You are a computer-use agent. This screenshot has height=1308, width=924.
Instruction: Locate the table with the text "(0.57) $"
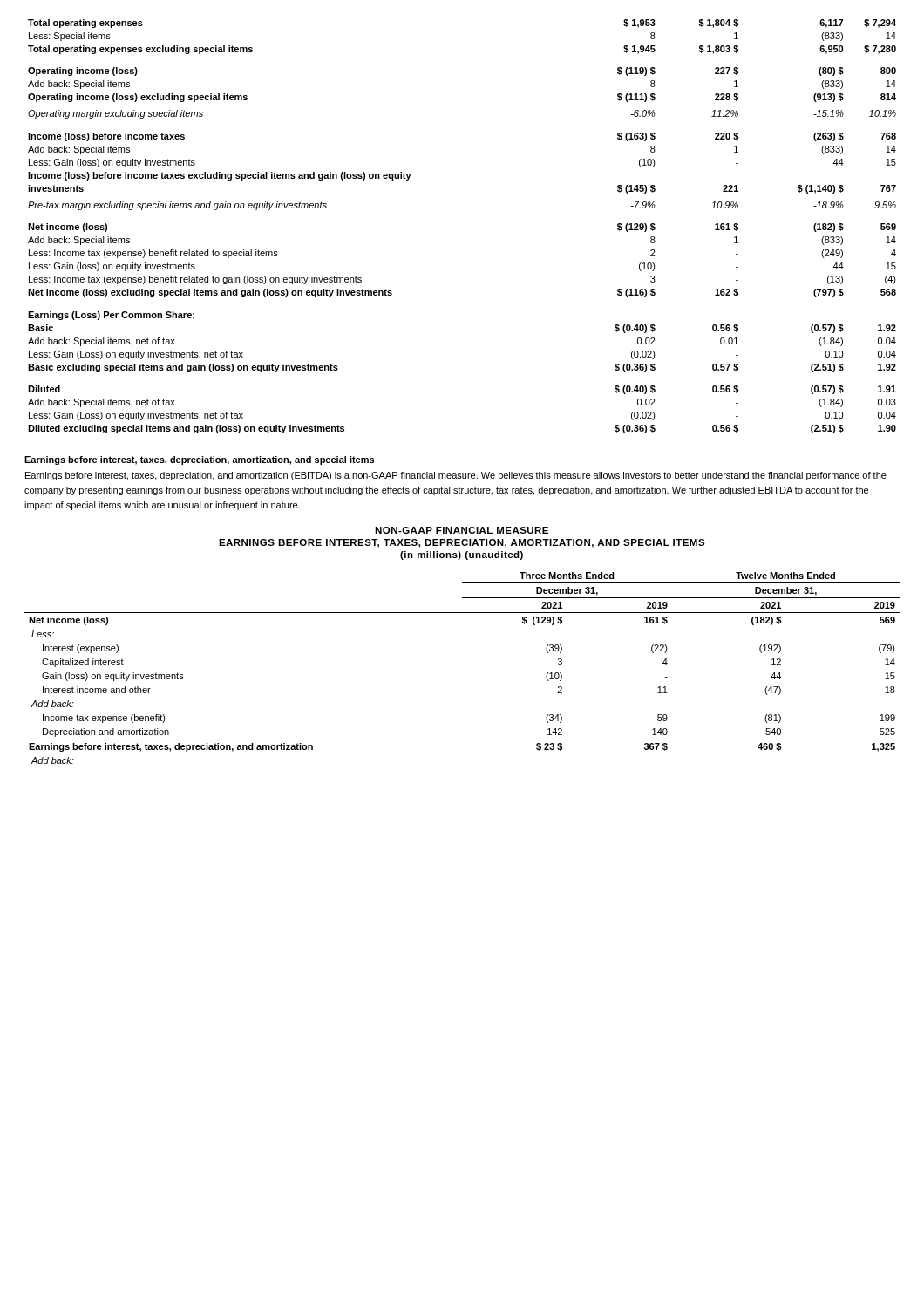pos(462,225)
